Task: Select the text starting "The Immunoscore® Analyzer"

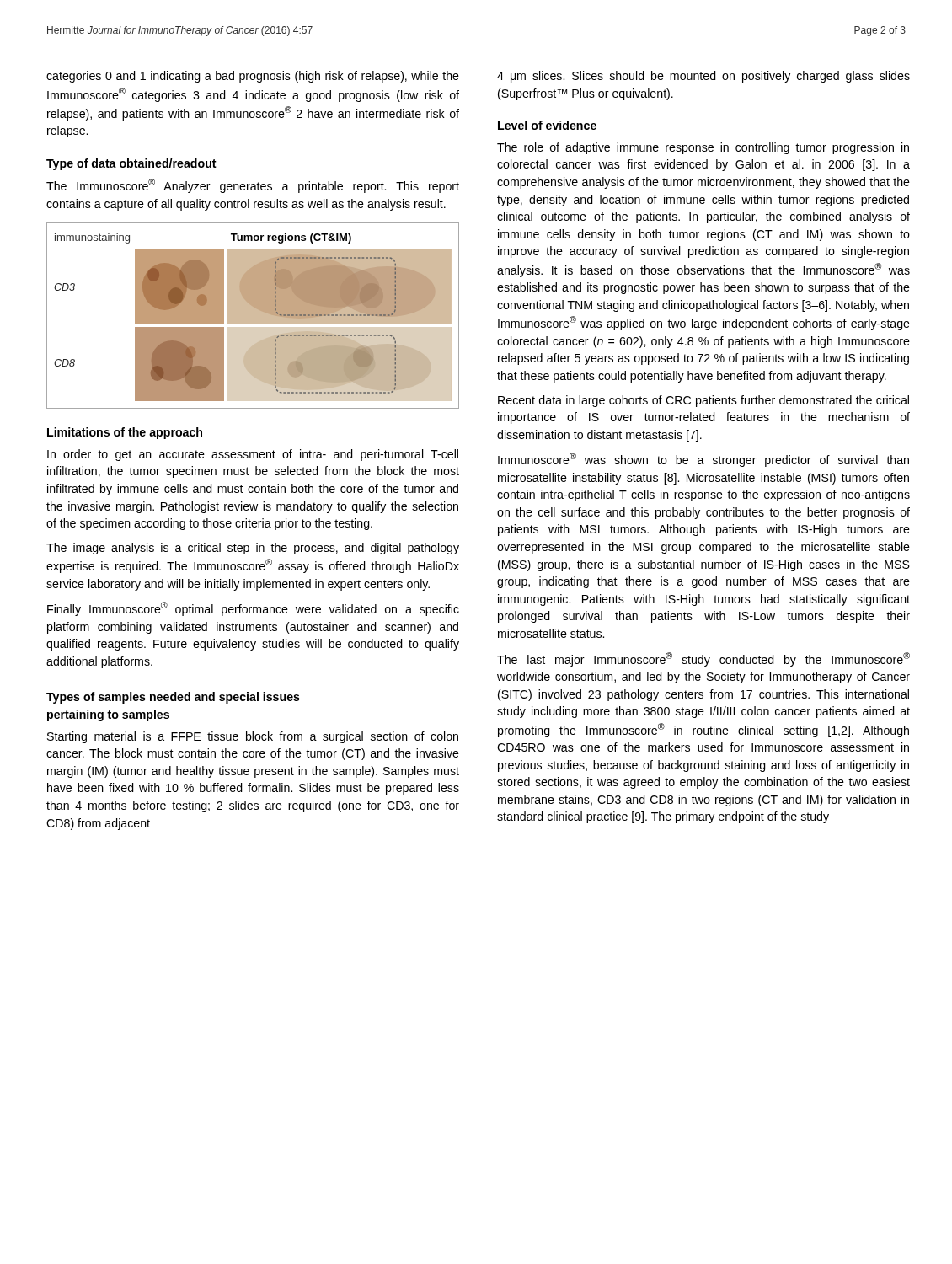Action: click(x=253, y=194)
